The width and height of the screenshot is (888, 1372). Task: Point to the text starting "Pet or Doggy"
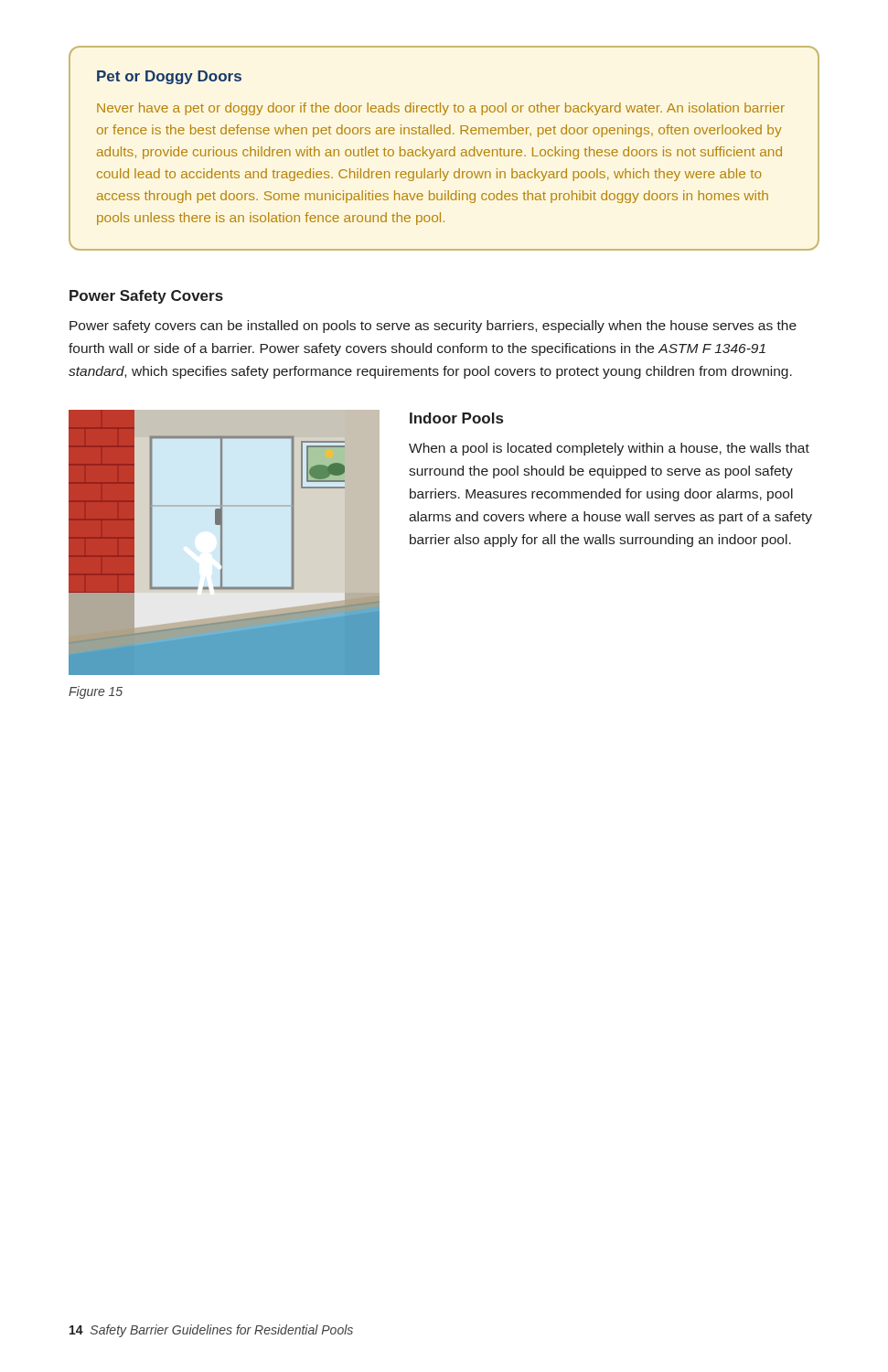point(169,76)
